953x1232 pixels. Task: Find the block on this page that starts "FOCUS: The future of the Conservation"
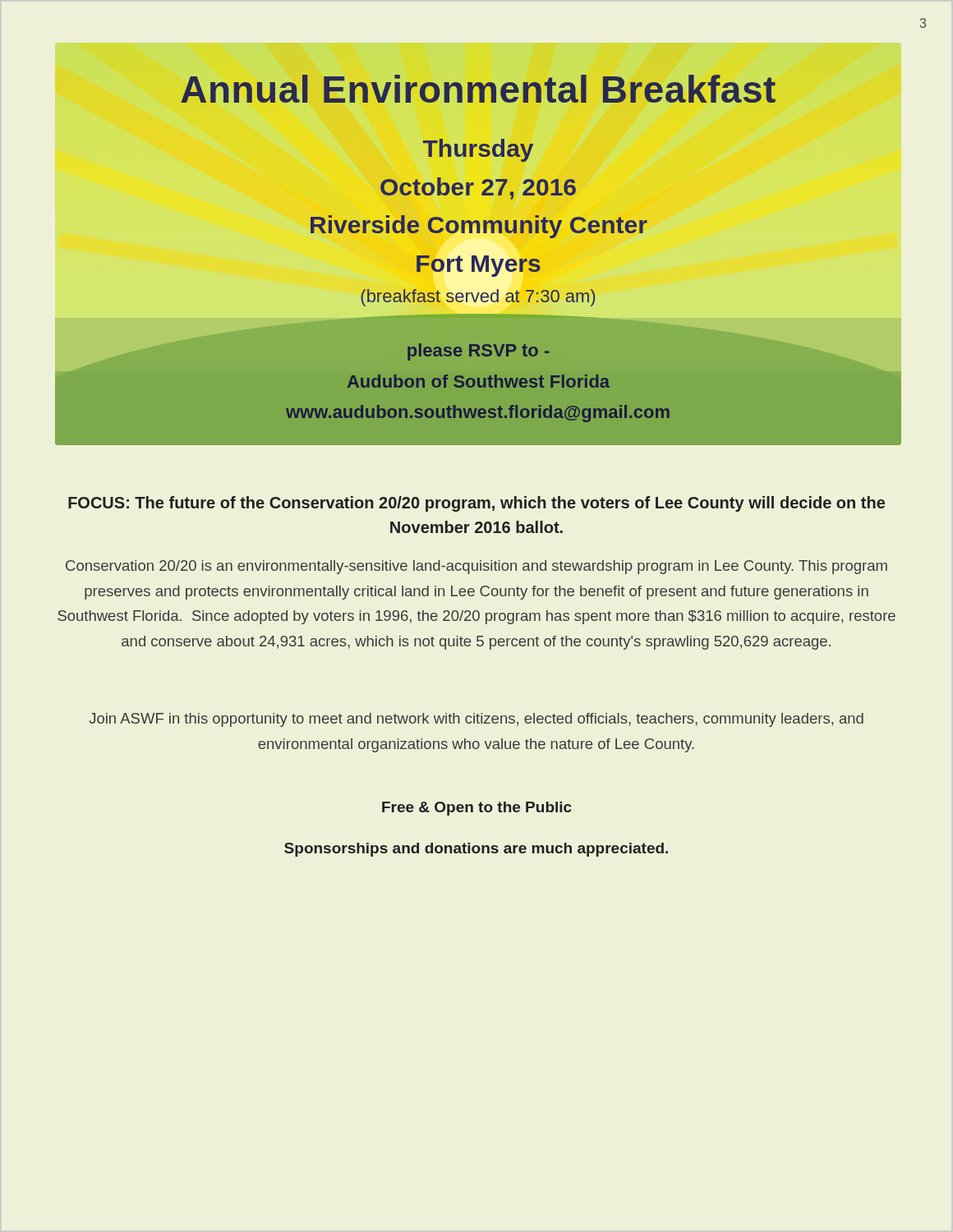click(x=476, y=515)
